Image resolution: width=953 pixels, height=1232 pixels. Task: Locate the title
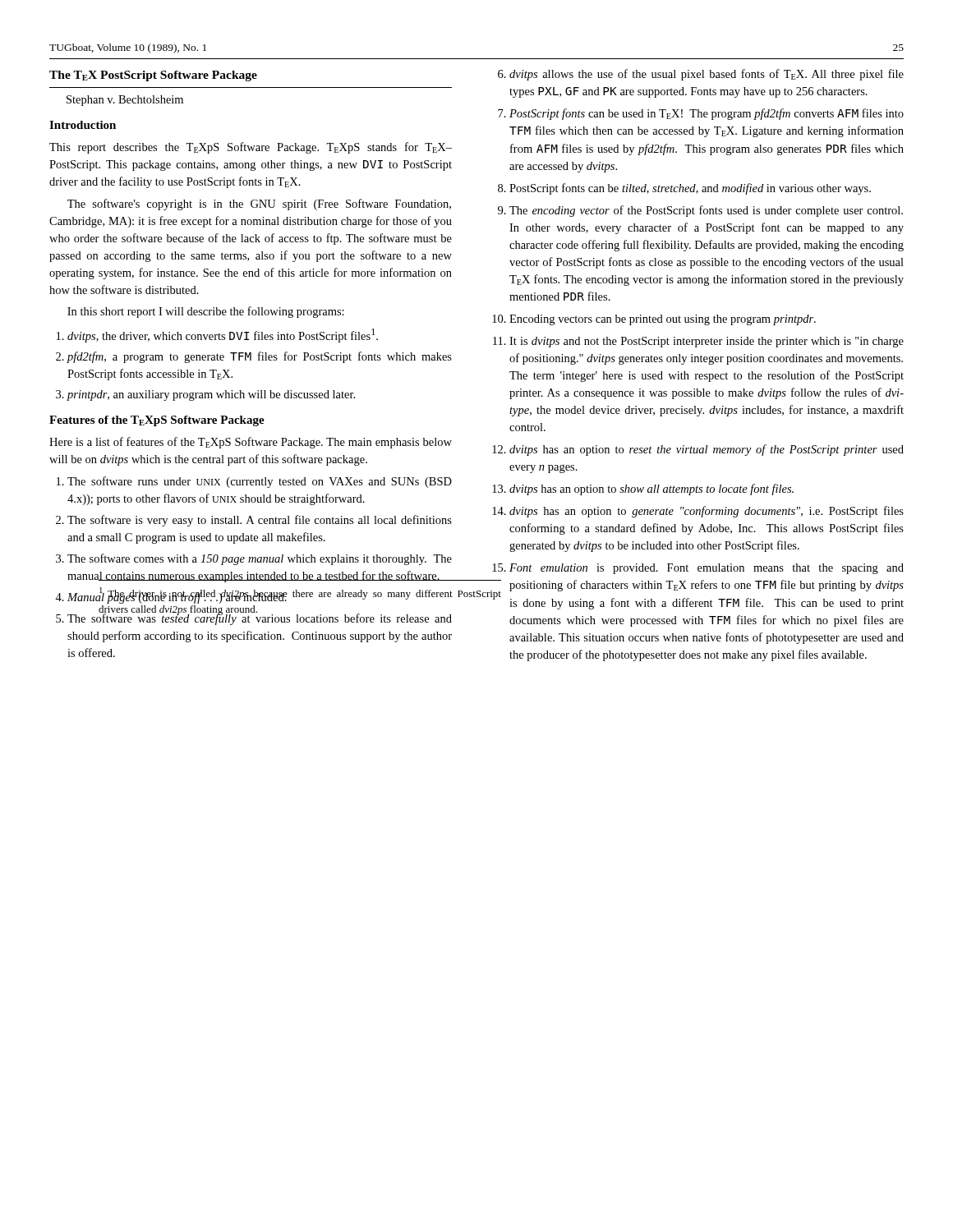coord(153,75)
